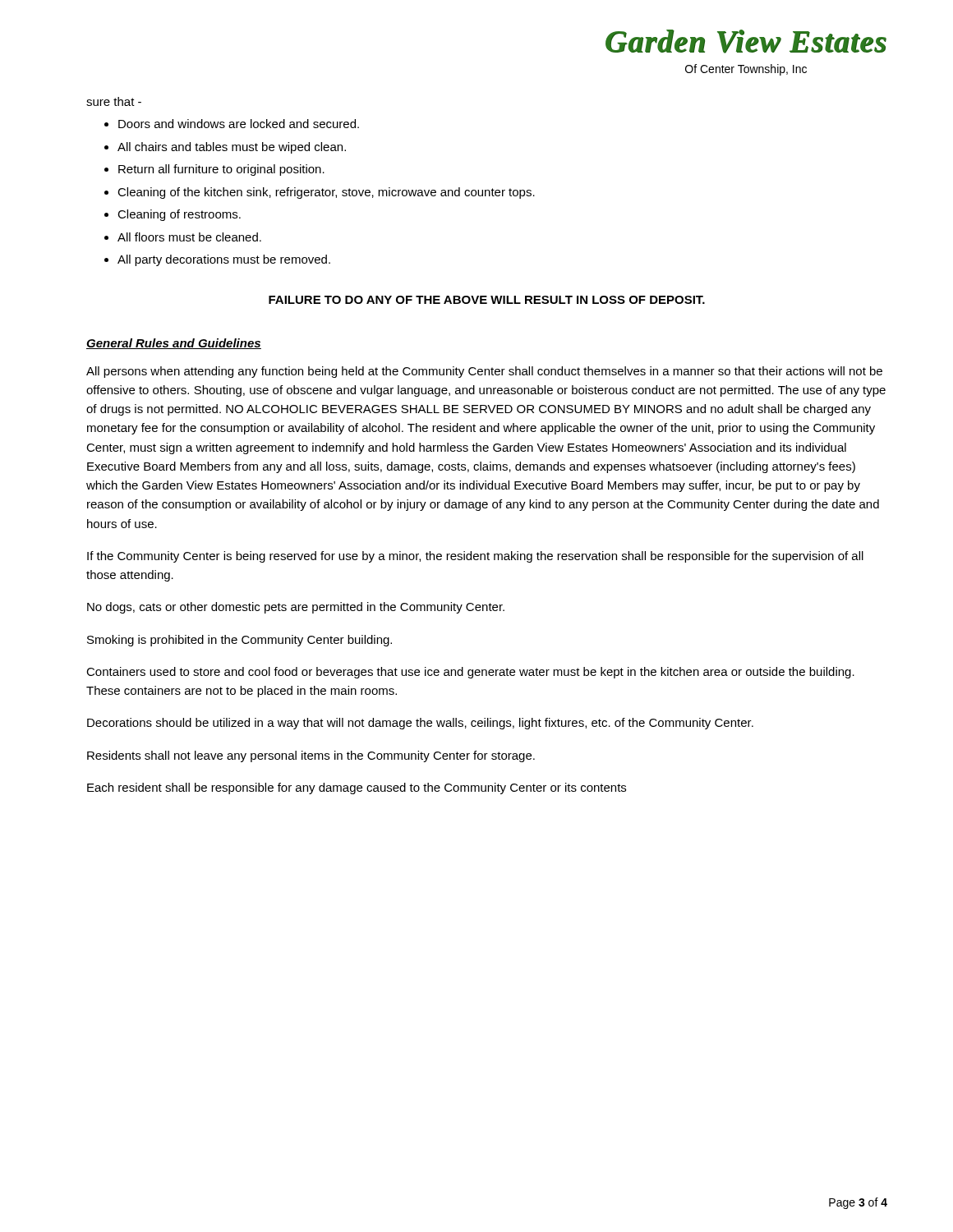Select the element starting "FAILURE TO DO ANY OF THE ABOVE"
Image resolution: width=953 pixels, height=1232 pixels.
click(487, 299)
